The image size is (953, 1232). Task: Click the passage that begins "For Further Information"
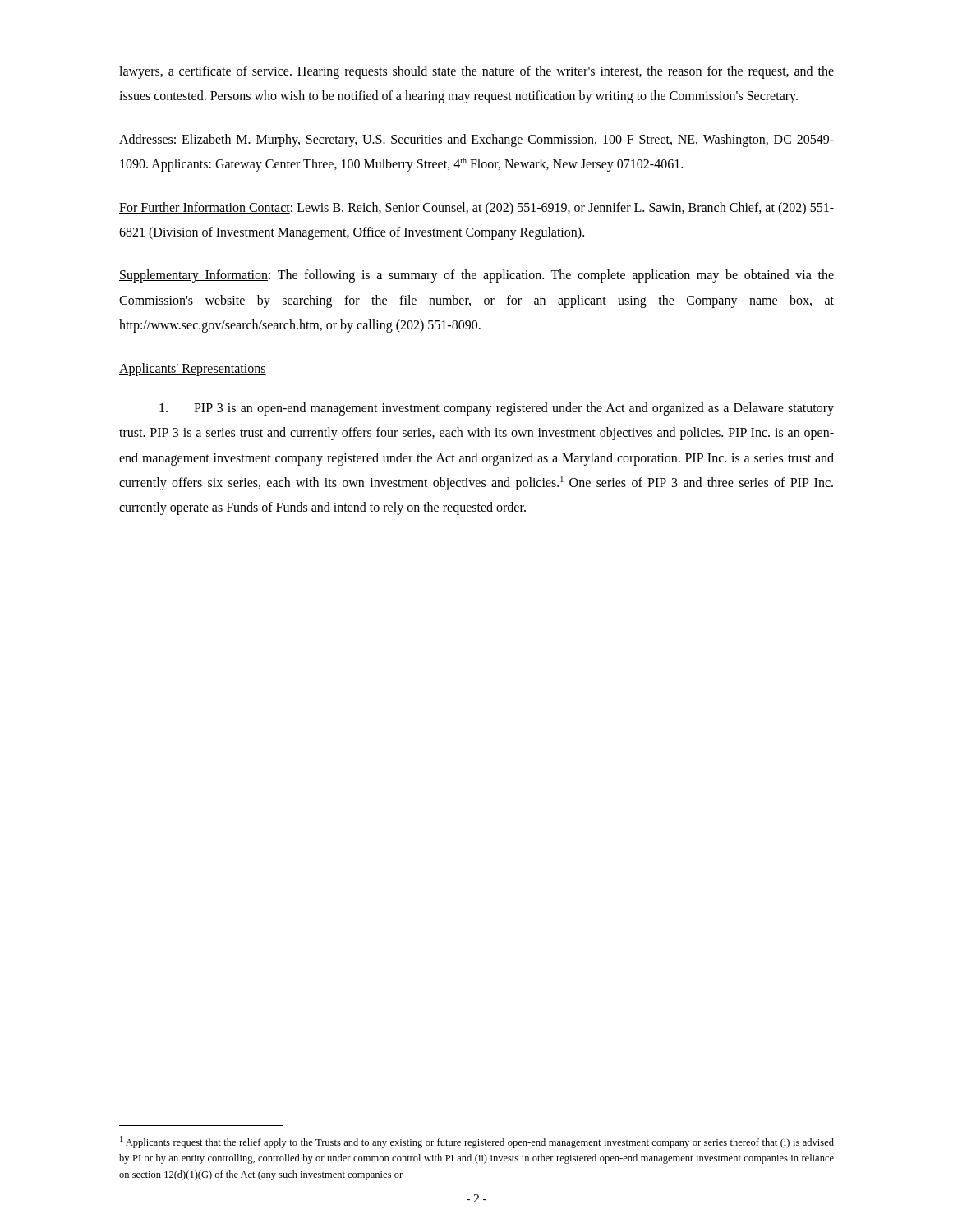476,220
